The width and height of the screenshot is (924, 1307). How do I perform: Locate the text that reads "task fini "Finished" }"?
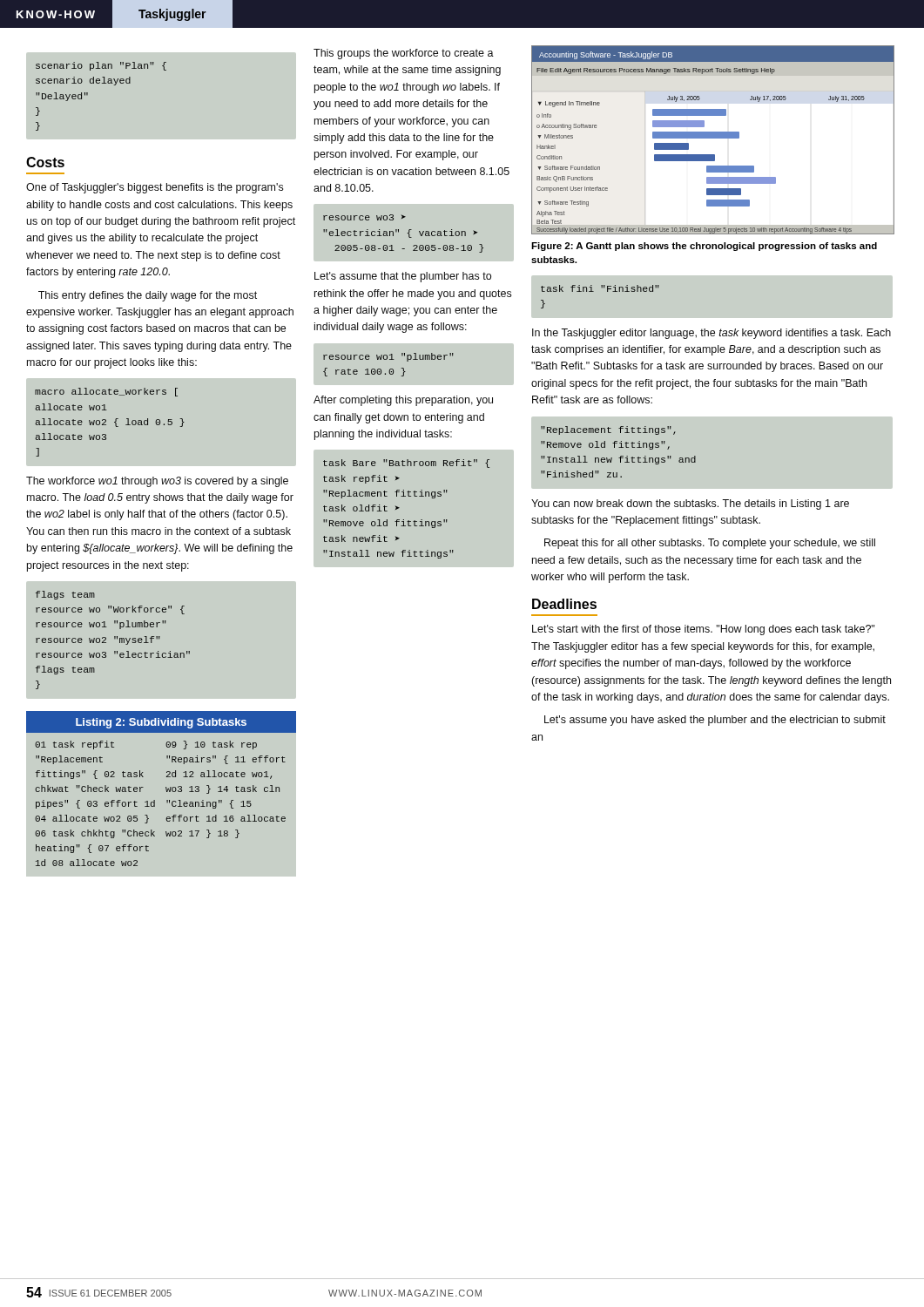click(712, 297)
